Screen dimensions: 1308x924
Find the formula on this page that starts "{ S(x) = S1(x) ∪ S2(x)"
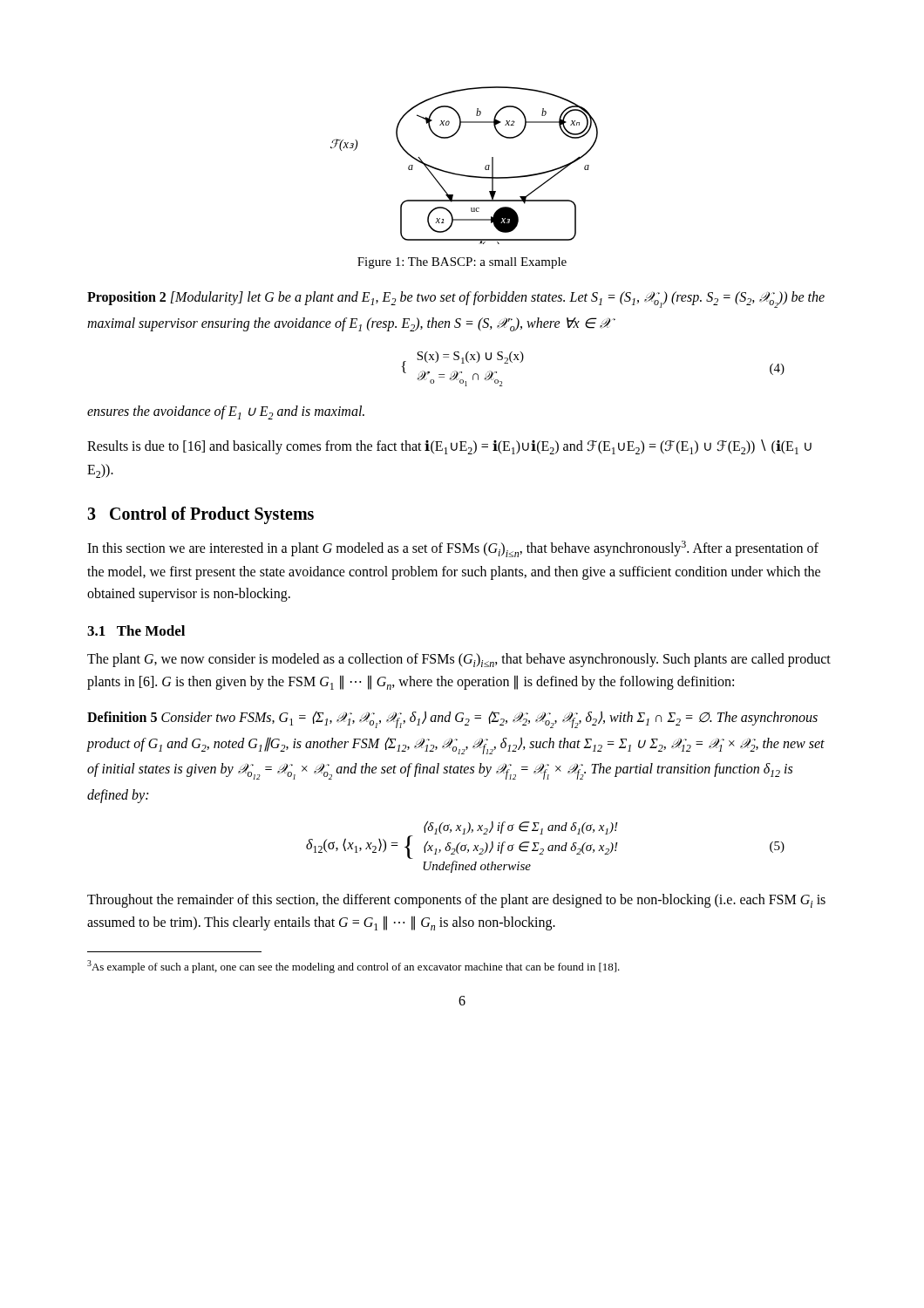click(453, 372)
